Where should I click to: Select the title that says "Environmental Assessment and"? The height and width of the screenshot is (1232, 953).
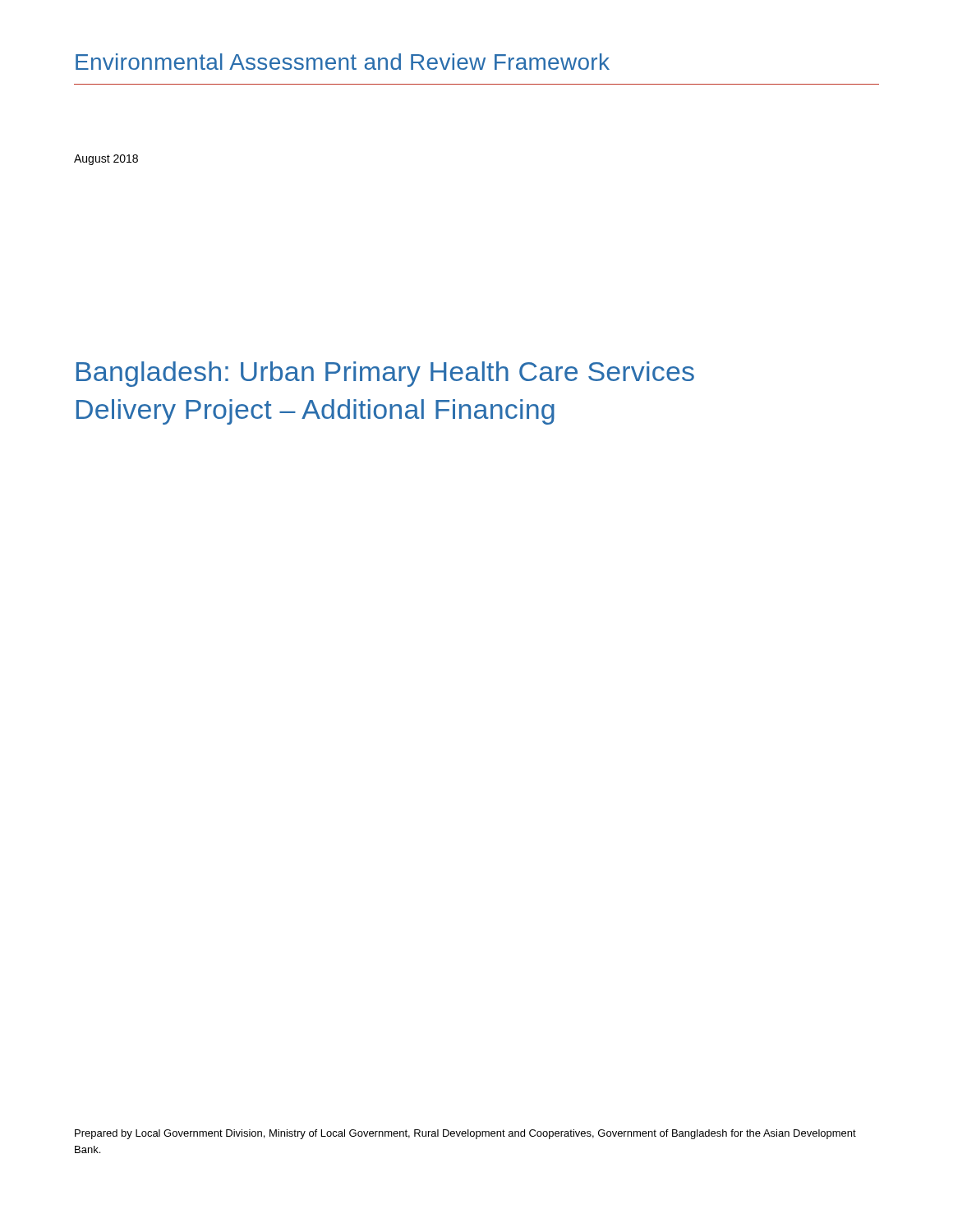tap(342, 62)
